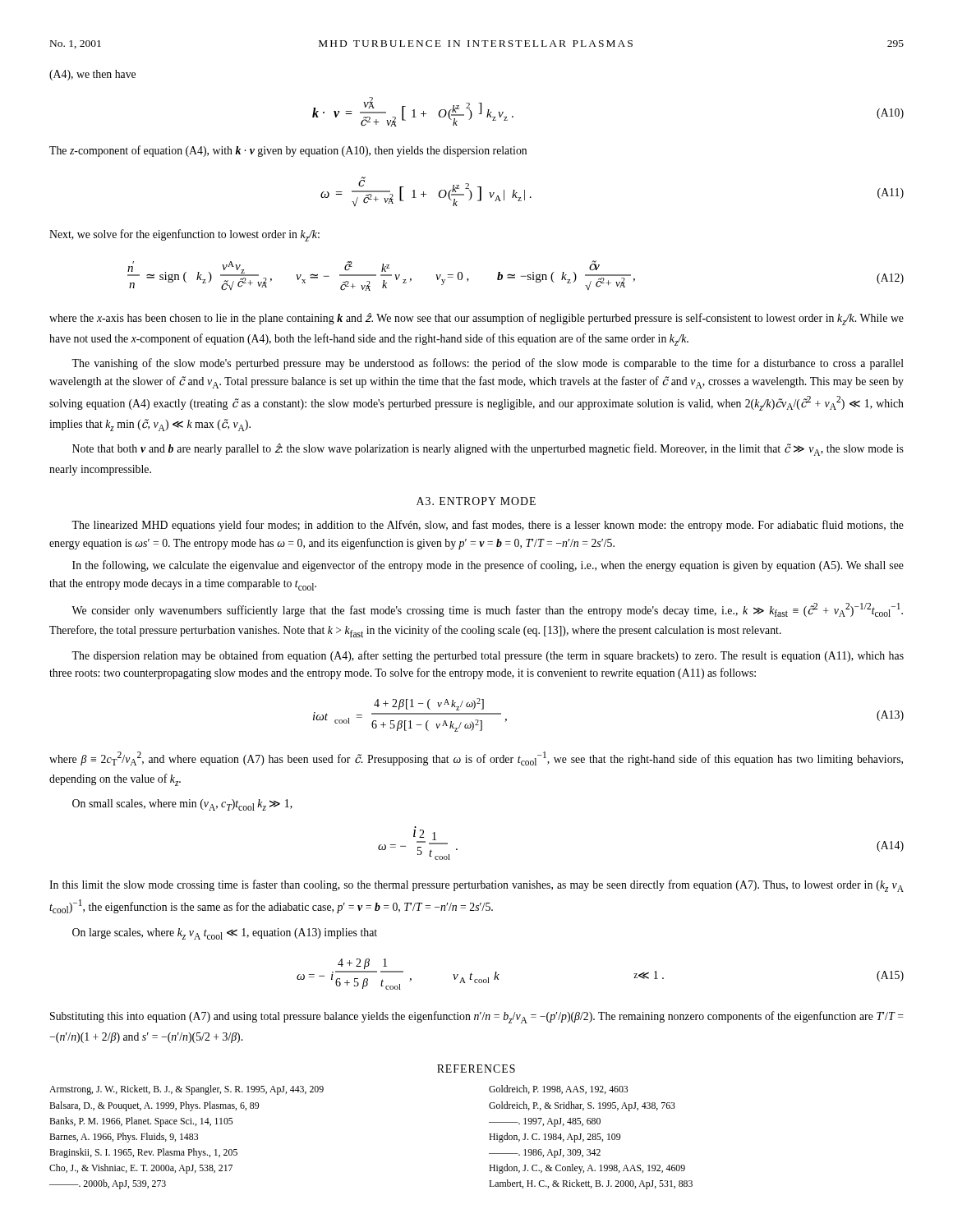Find the formula on this page that starts "ω = c̃ √ c̃"
953x1232 pixels.
tap(401, 191)
